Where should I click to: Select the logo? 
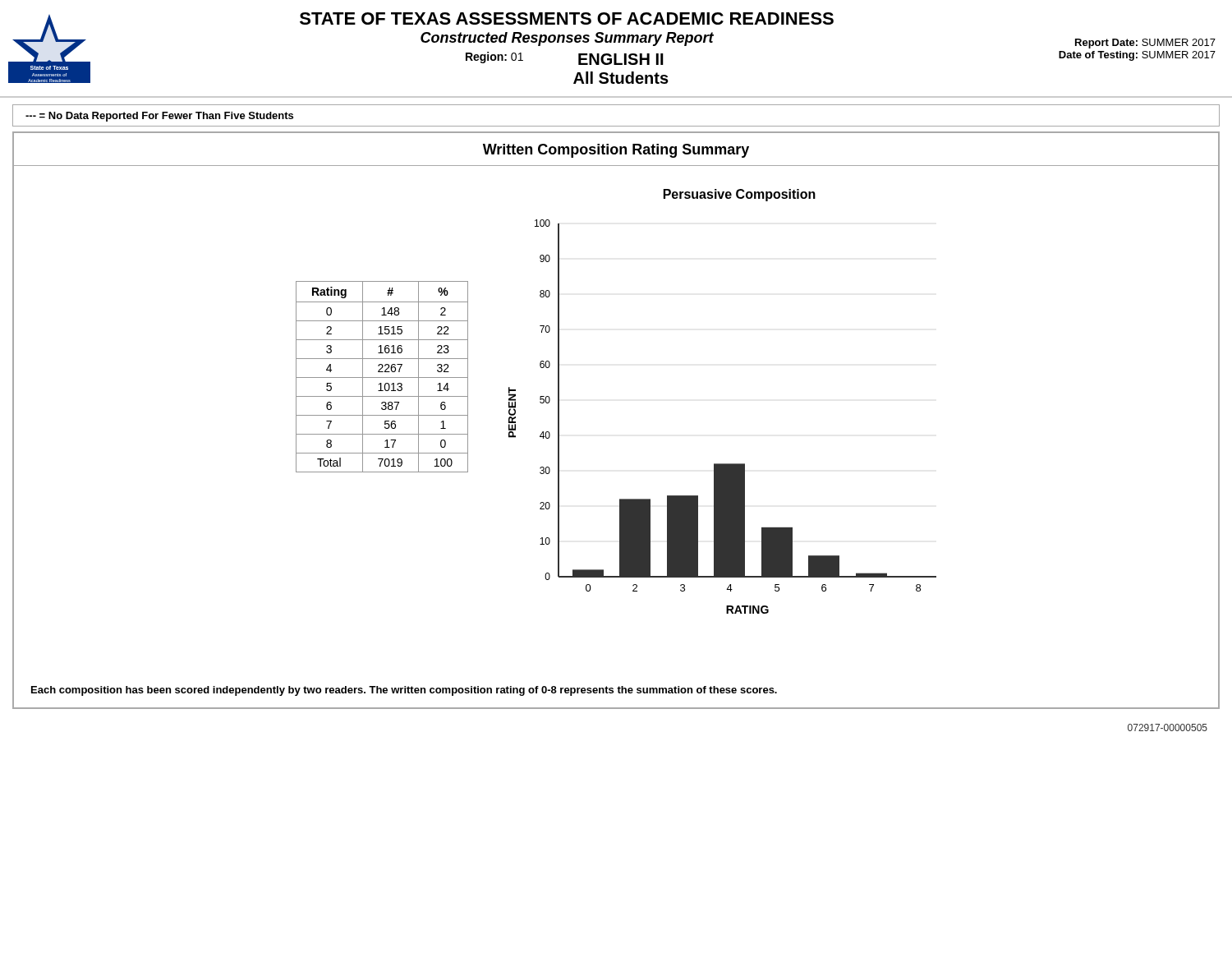(53, 48)
